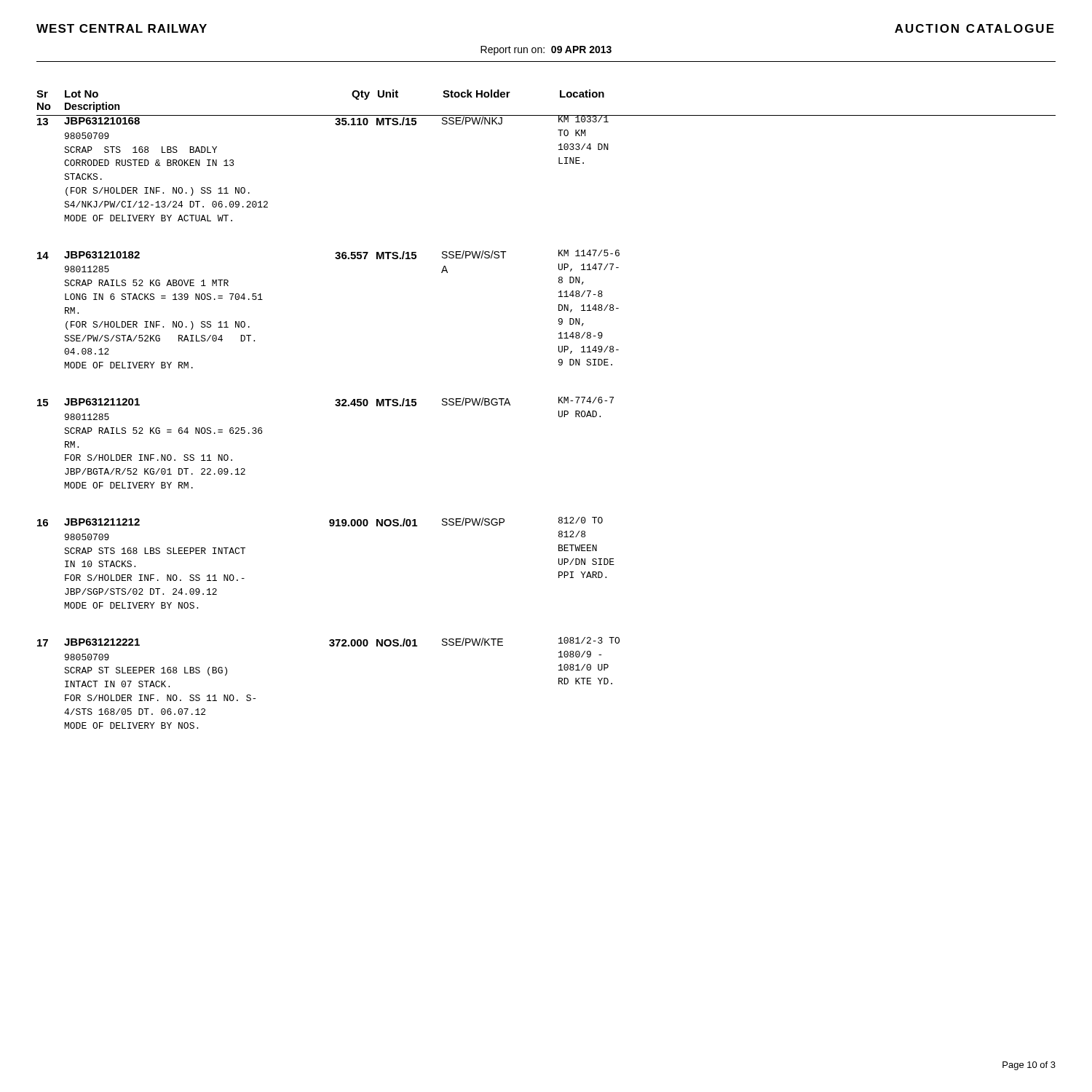The height and width of the screenshot is (1092, 1092).
Task: Select the text that says "Report run on: 09 APR 2013"
Action: click(x=546, y=50)
